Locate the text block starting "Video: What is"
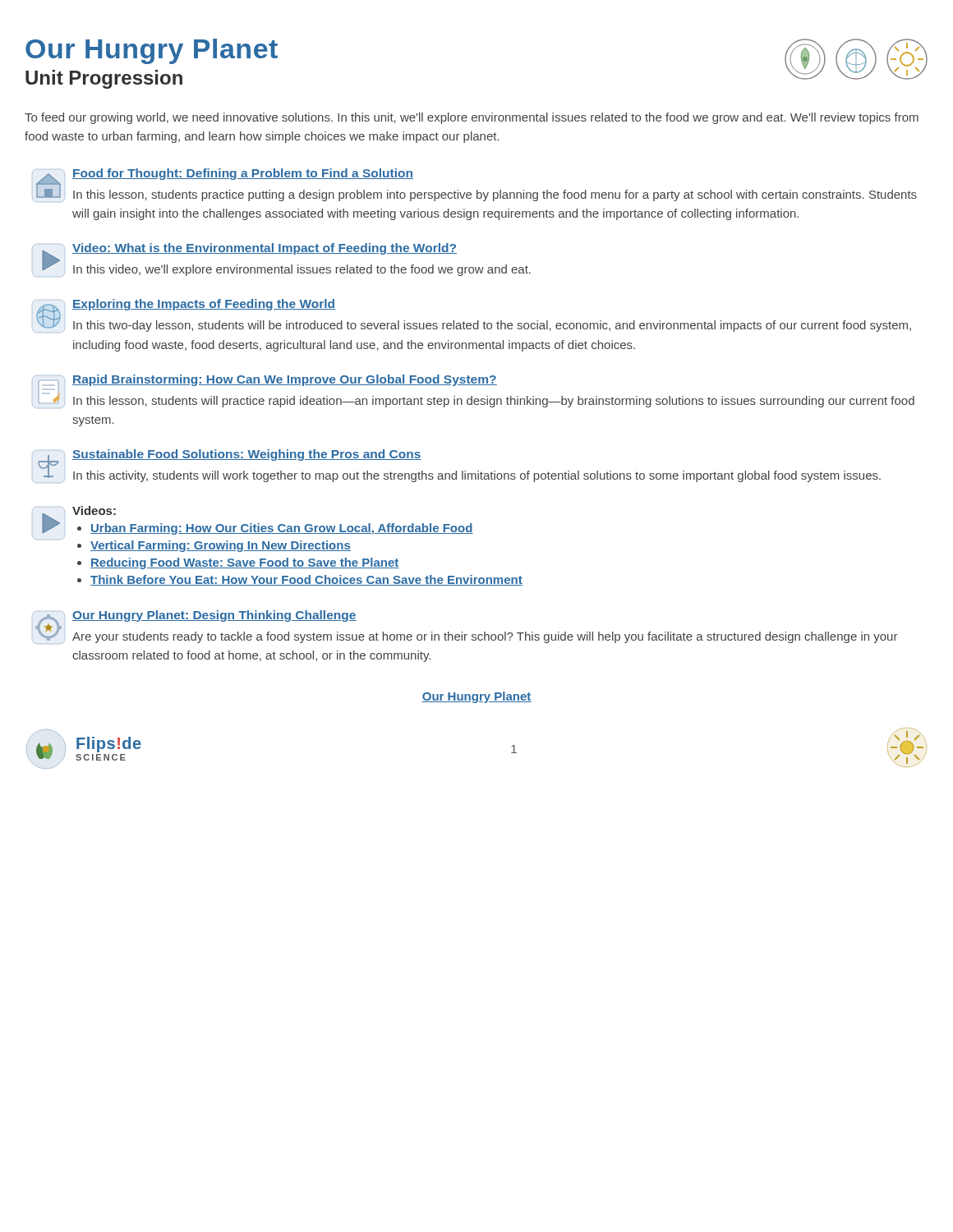 point(476,260)
